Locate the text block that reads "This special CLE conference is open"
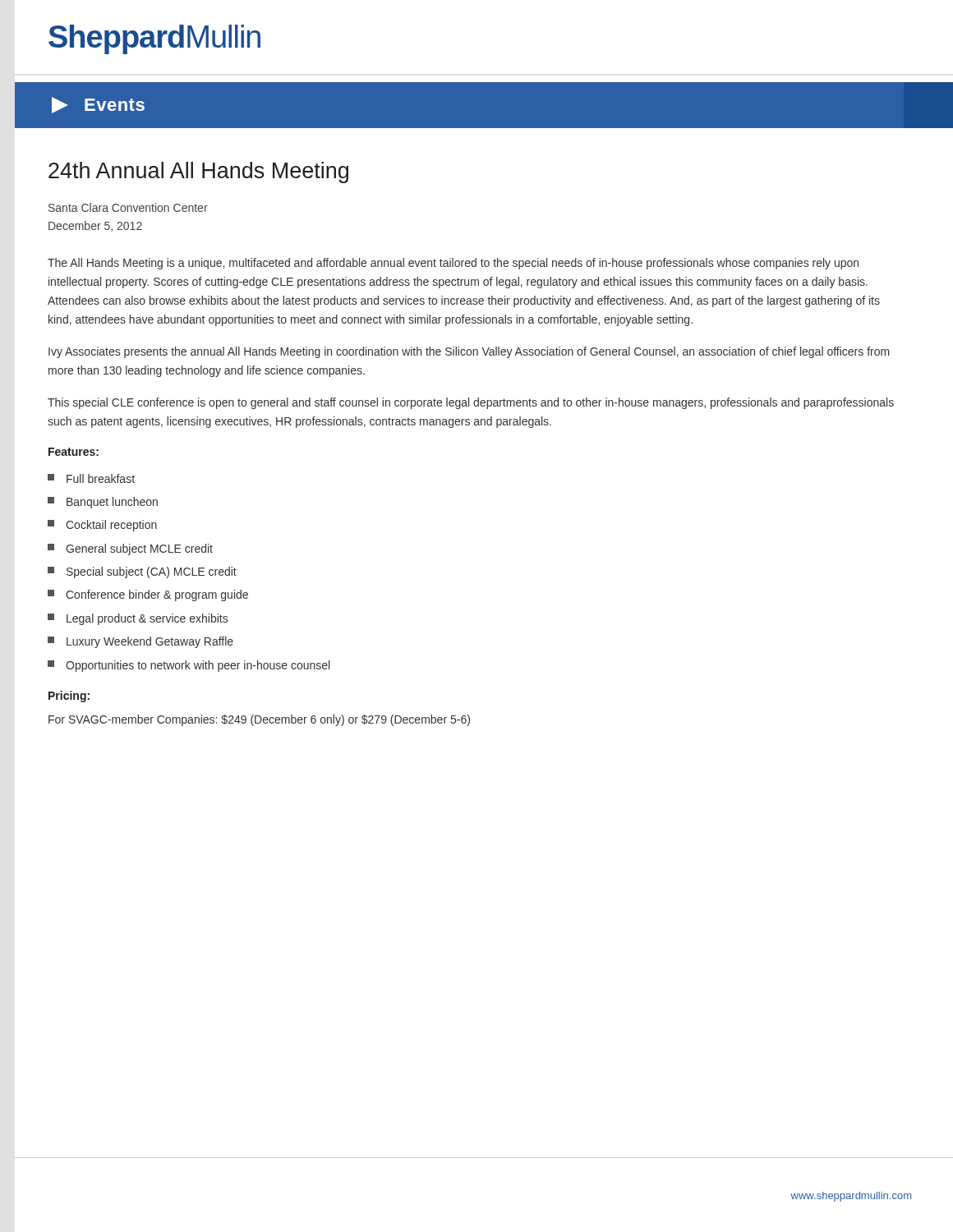The height and width of the screenshot is (1232, 953). 471,412
